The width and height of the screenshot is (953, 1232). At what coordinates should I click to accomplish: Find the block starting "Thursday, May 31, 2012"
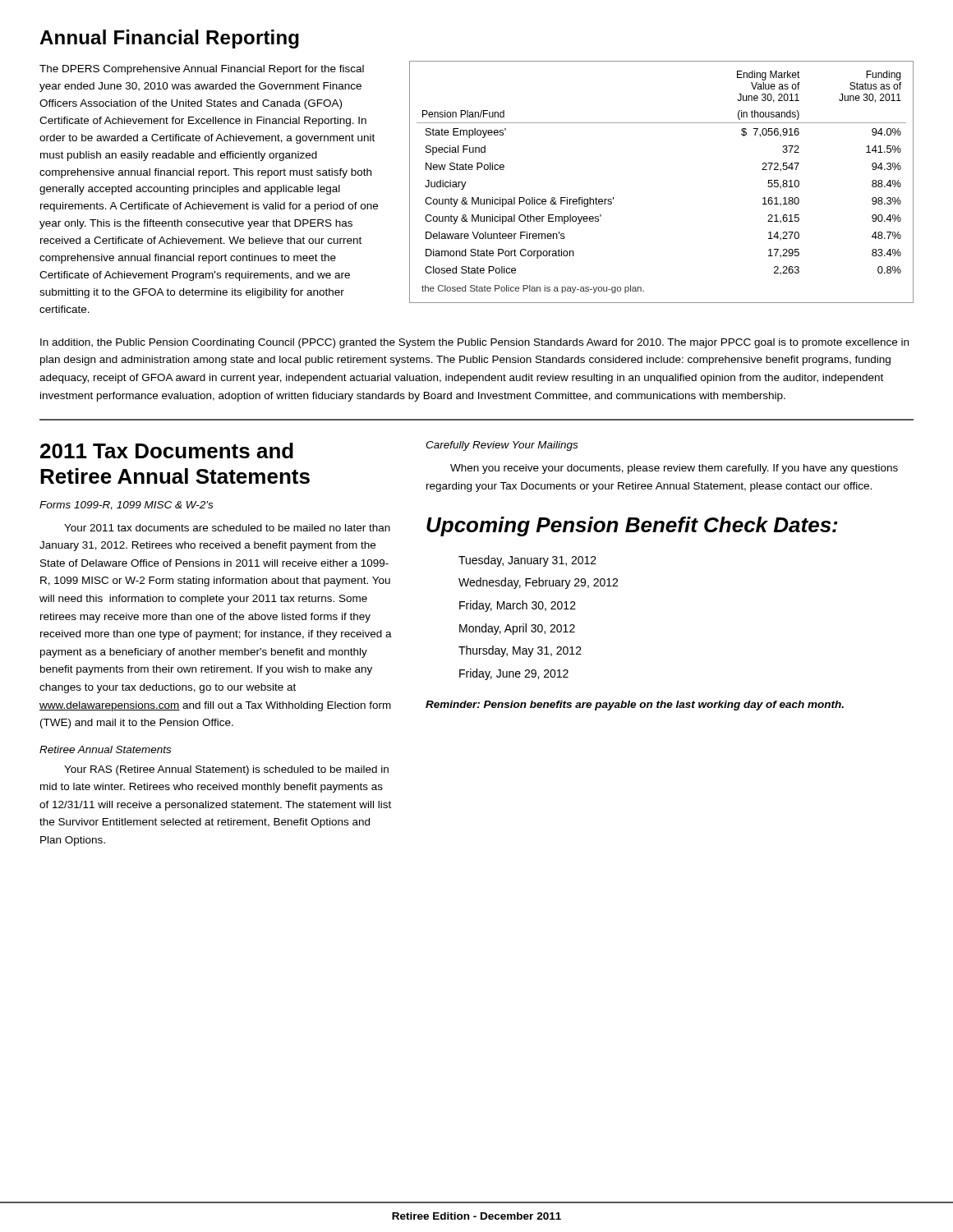(x=520, y=651)
